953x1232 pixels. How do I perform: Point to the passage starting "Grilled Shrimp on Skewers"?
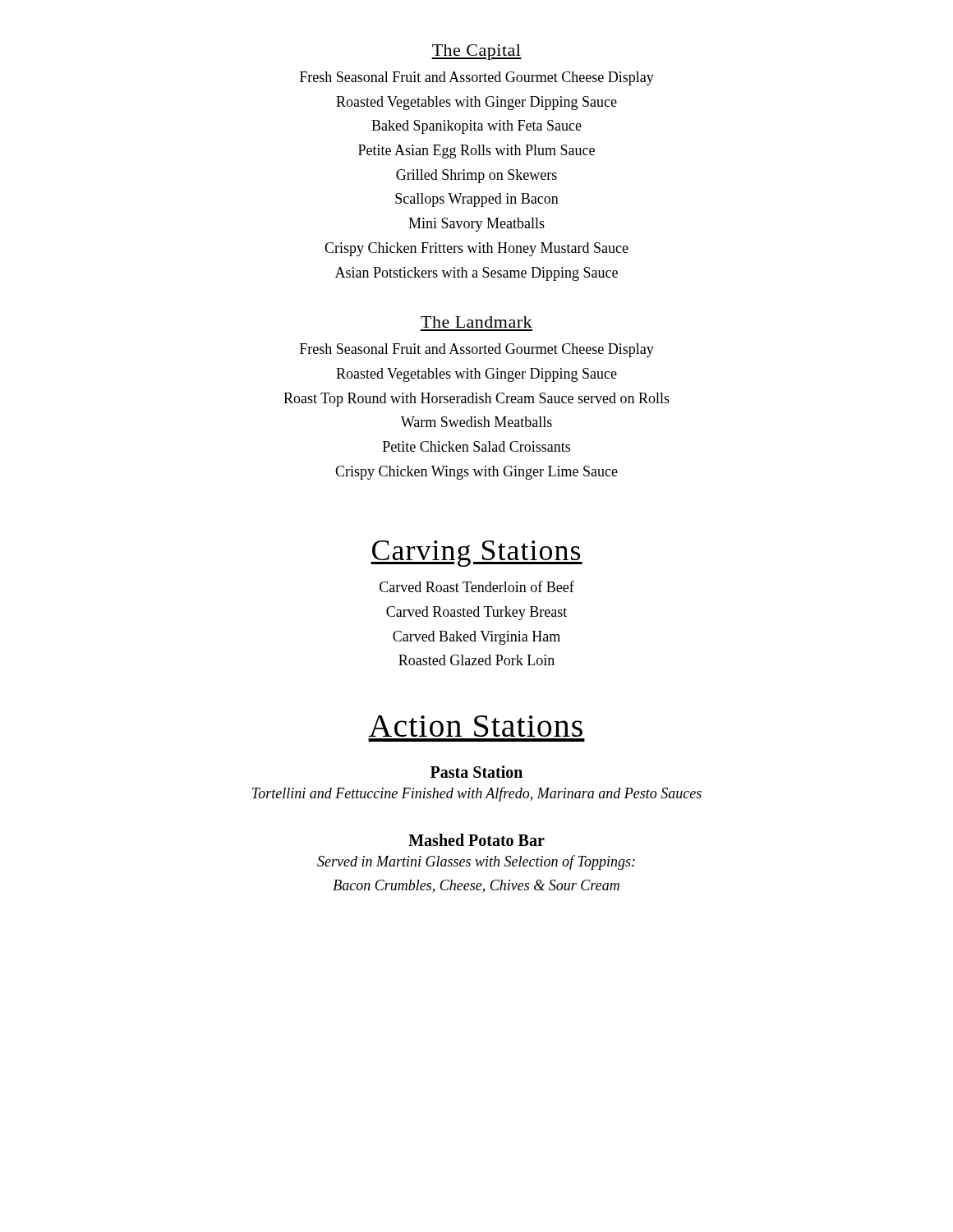point(476,175)
